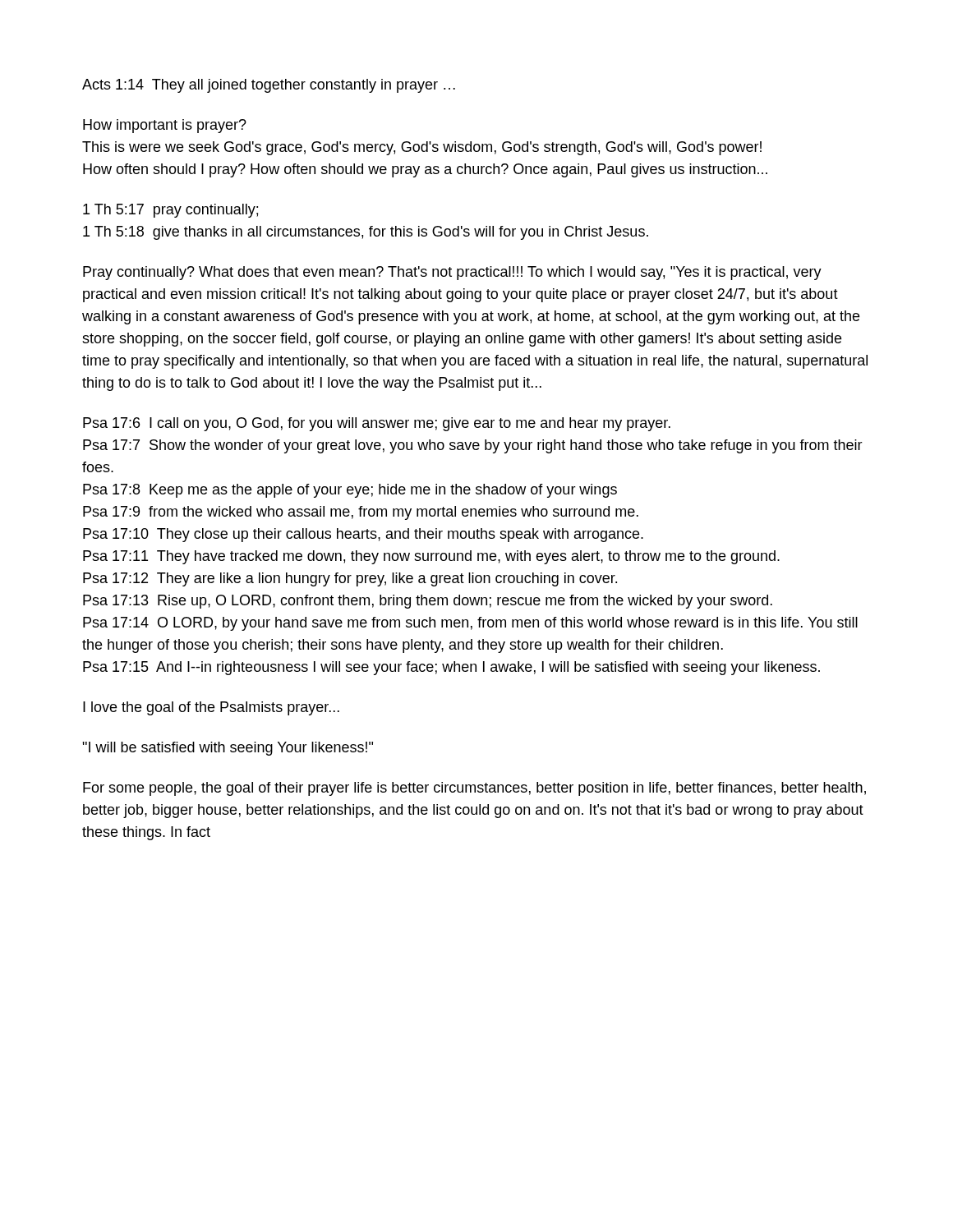Find the element starting ""I will be satisfied"
The image size is (953, 1232).
pos(228,747)
